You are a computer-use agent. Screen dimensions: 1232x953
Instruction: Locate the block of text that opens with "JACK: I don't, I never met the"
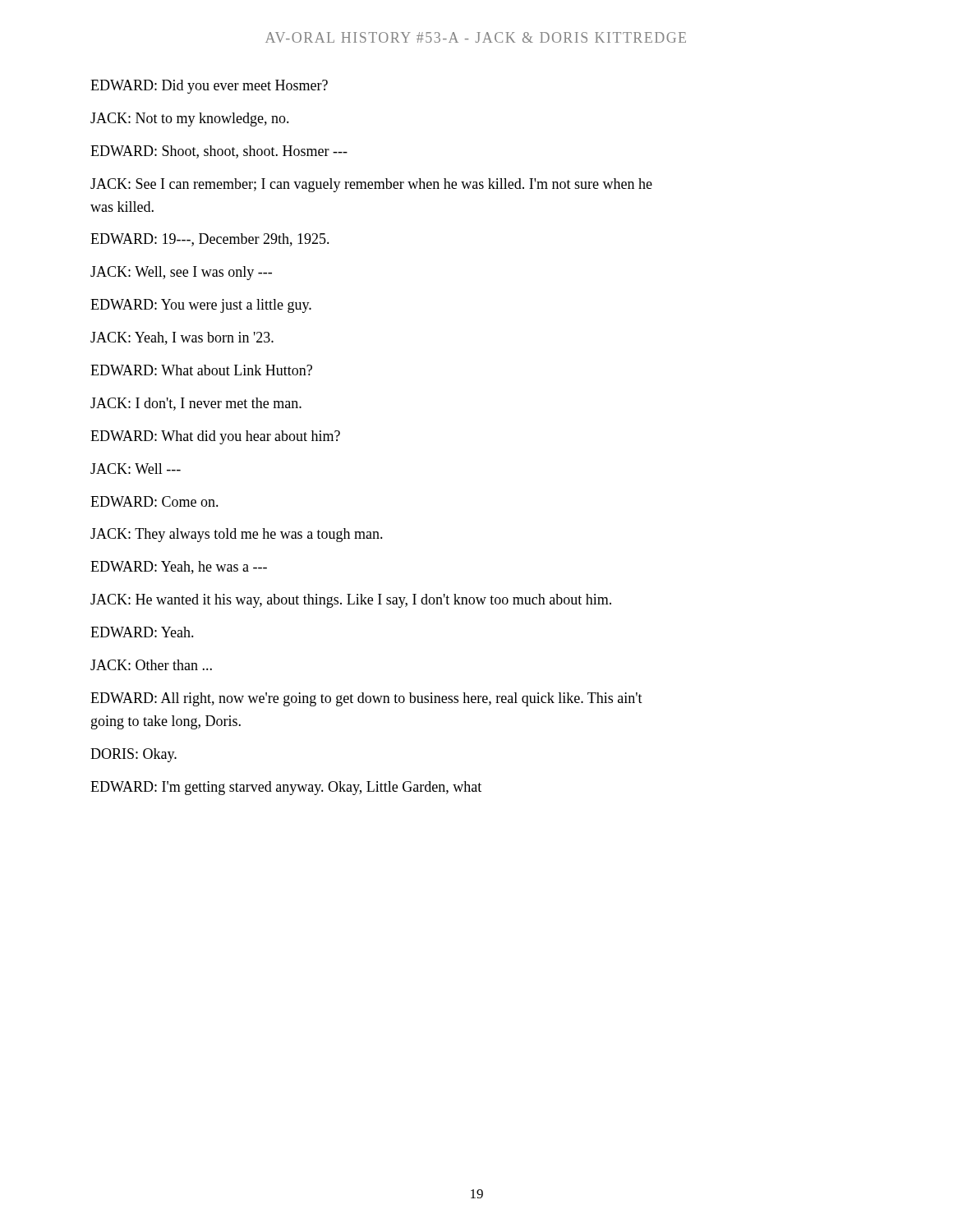pyautogui.click(x=196, y=403)
